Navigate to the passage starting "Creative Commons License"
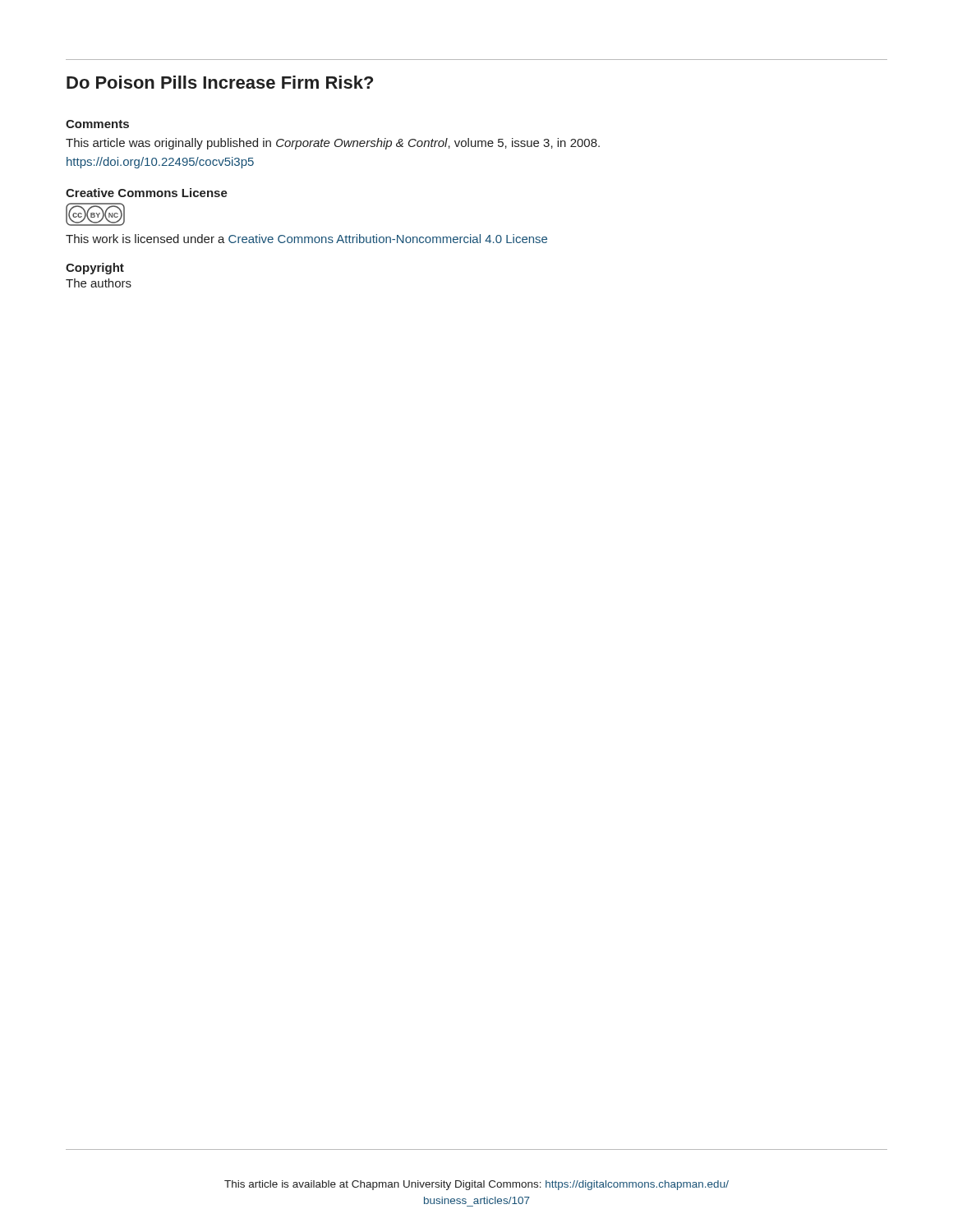The image size is (953, 1232). (147, 193)
